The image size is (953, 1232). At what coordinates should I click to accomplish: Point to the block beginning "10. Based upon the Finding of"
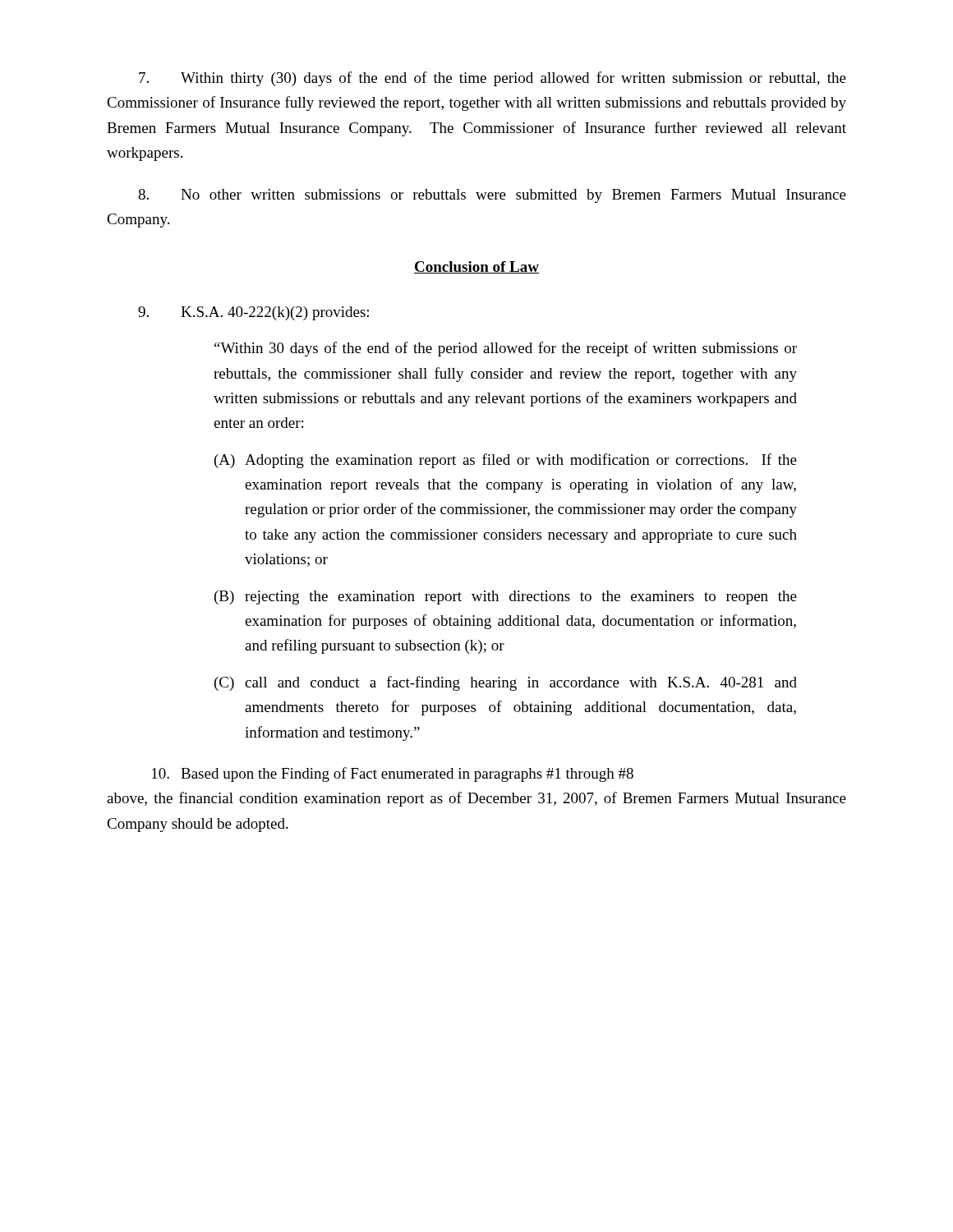(x=493, y=774)
